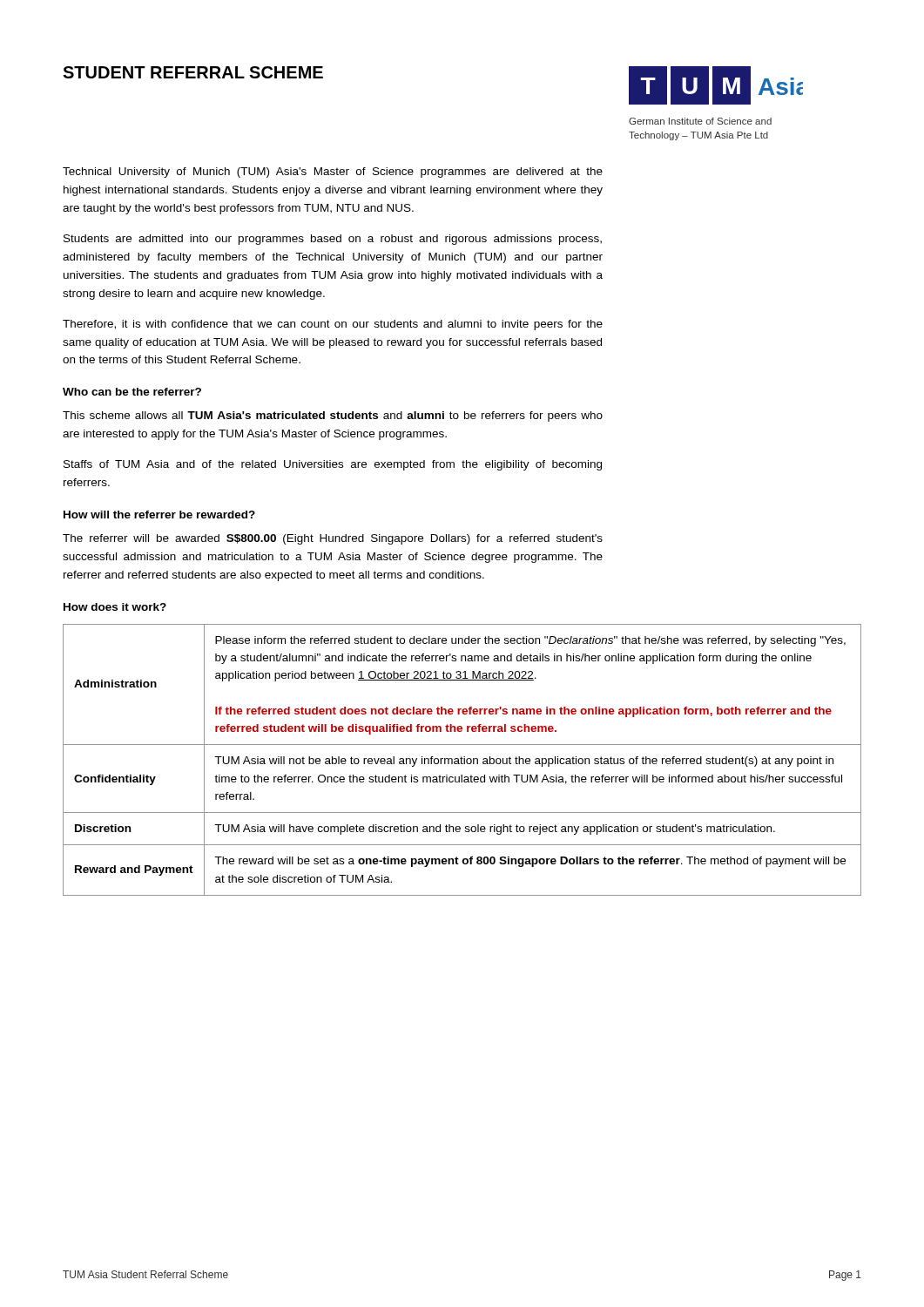Screen dimensions: 1307x924
Task: Where is the passage that starts "Therefore, it is with confidence"?
Action: pyautogui.click(x=333, y=342)
